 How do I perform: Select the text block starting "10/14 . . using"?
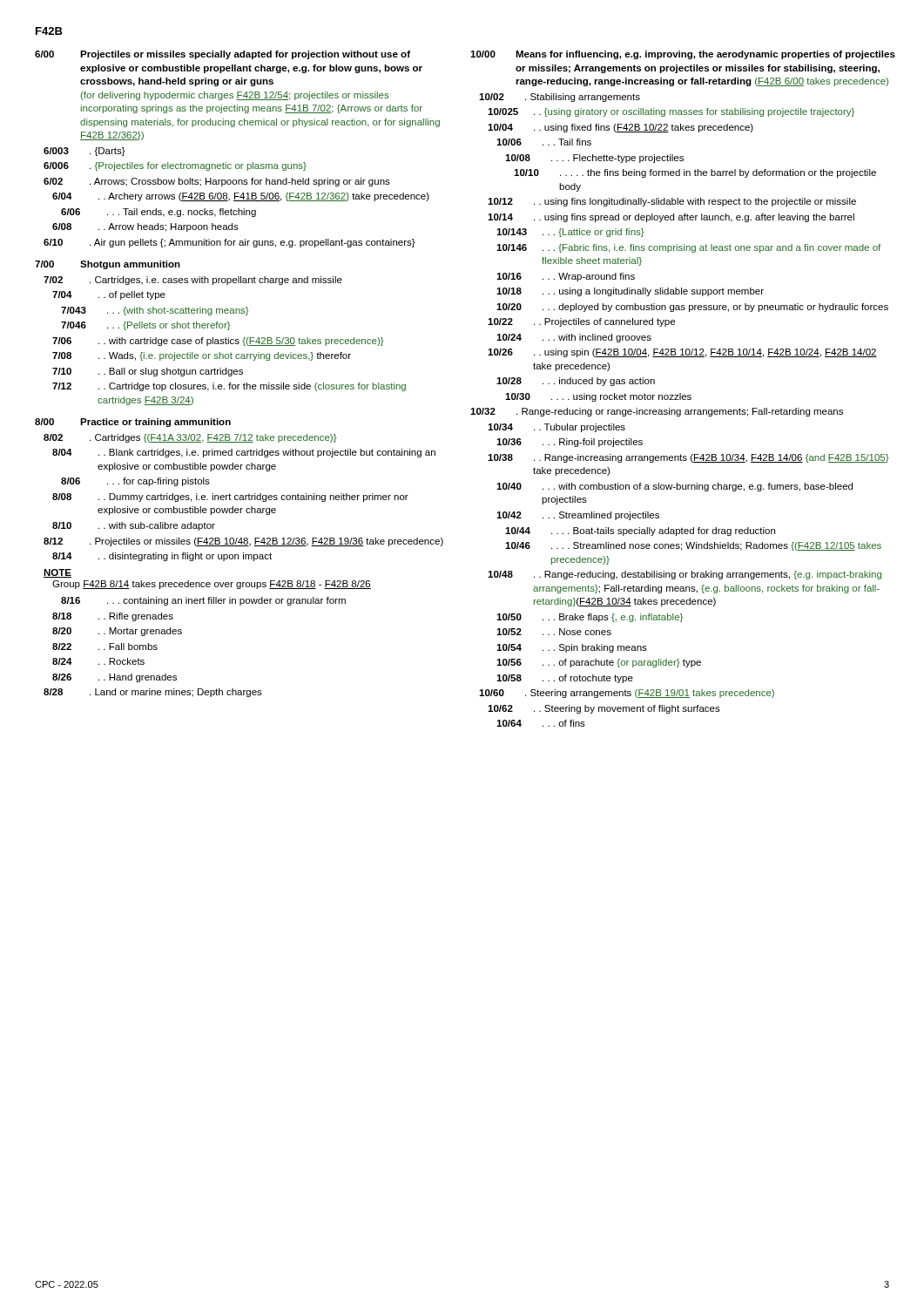[x=671, y=217]
